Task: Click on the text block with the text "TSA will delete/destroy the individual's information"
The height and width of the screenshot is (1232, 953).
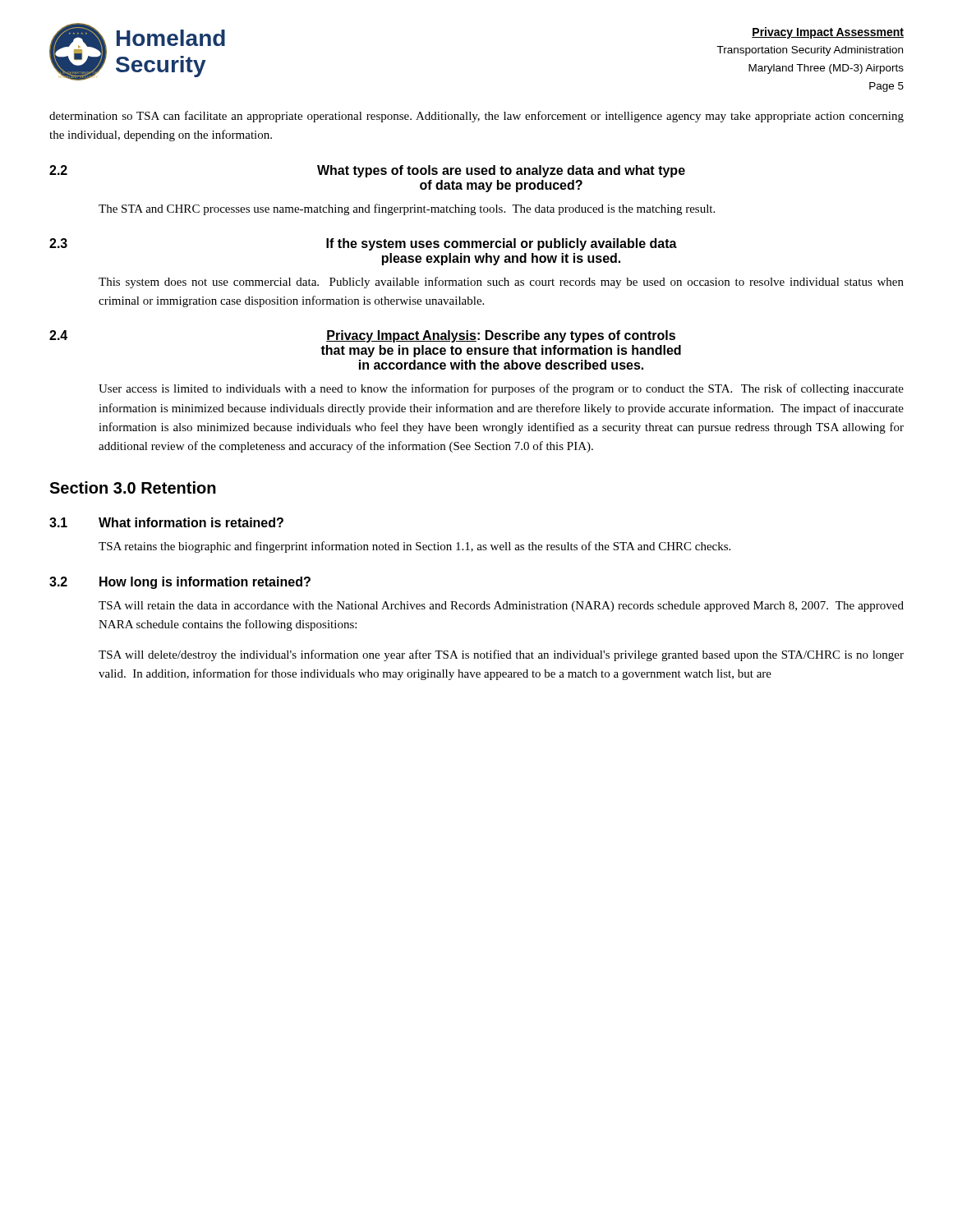Action: pos(501,664)
